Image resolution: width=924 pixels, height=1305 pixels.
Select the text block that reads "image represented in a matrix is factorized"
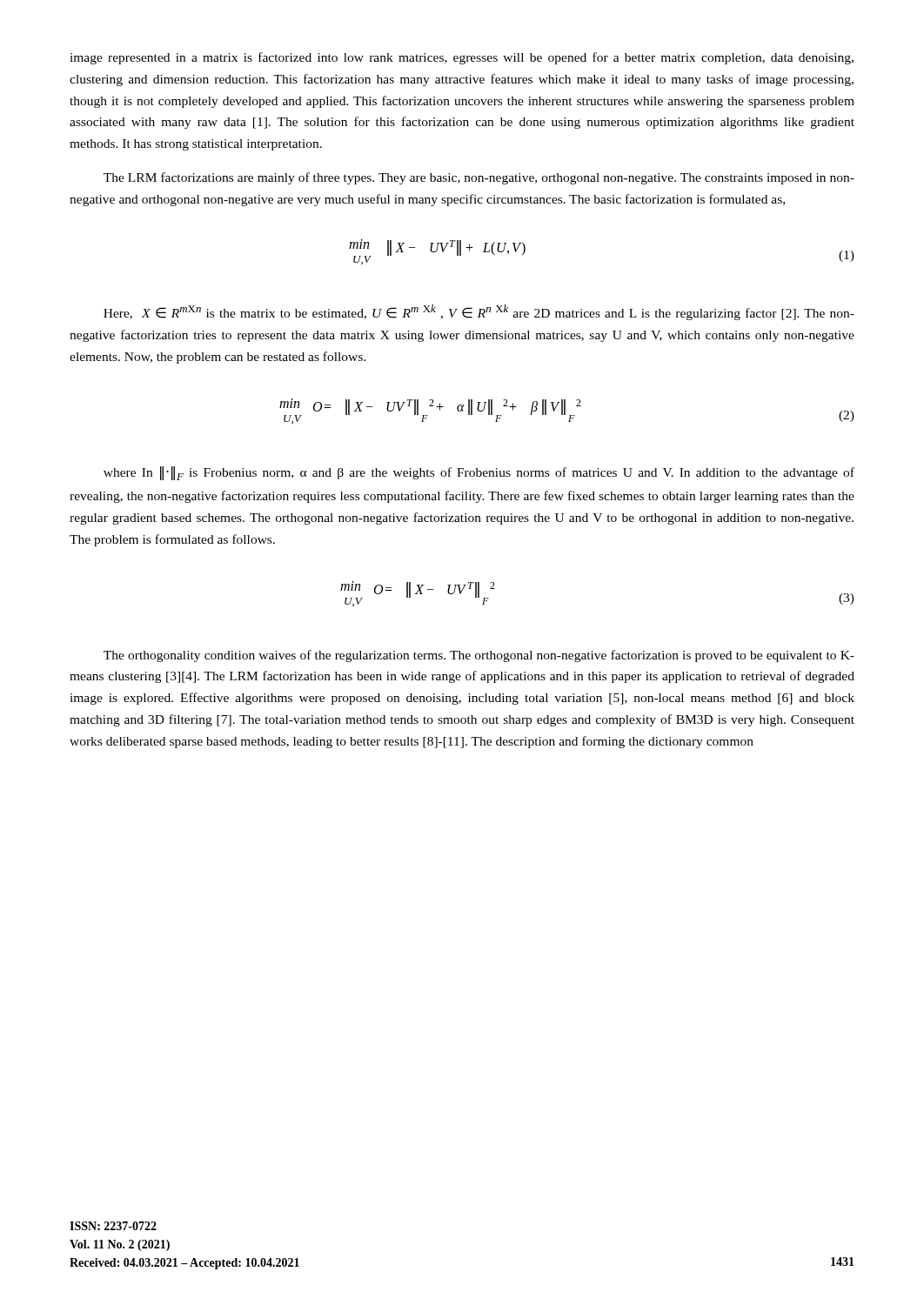pos(462,101)
